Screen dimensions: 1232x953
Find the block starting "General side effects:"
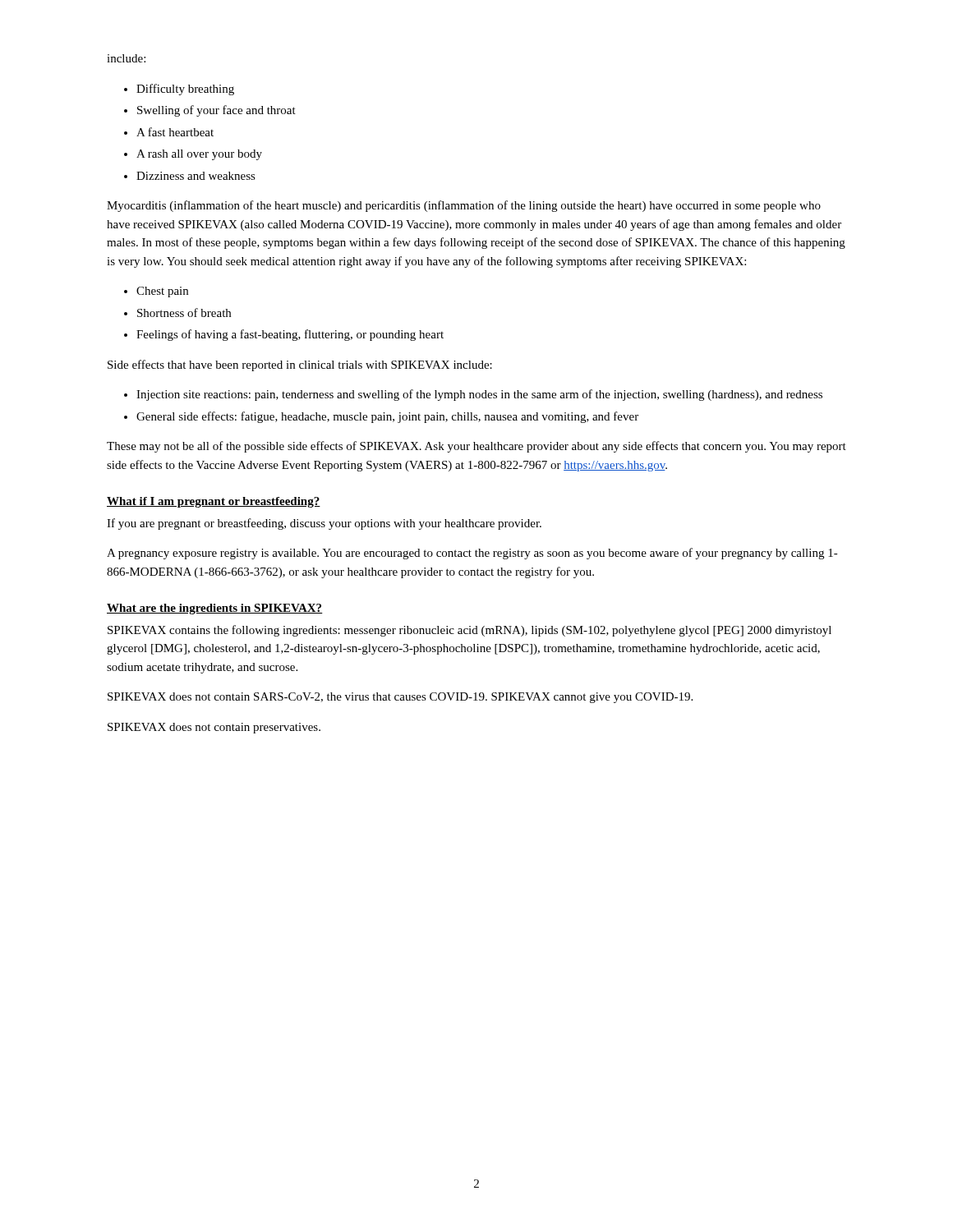pyautogui.click(x=387, y=416)
